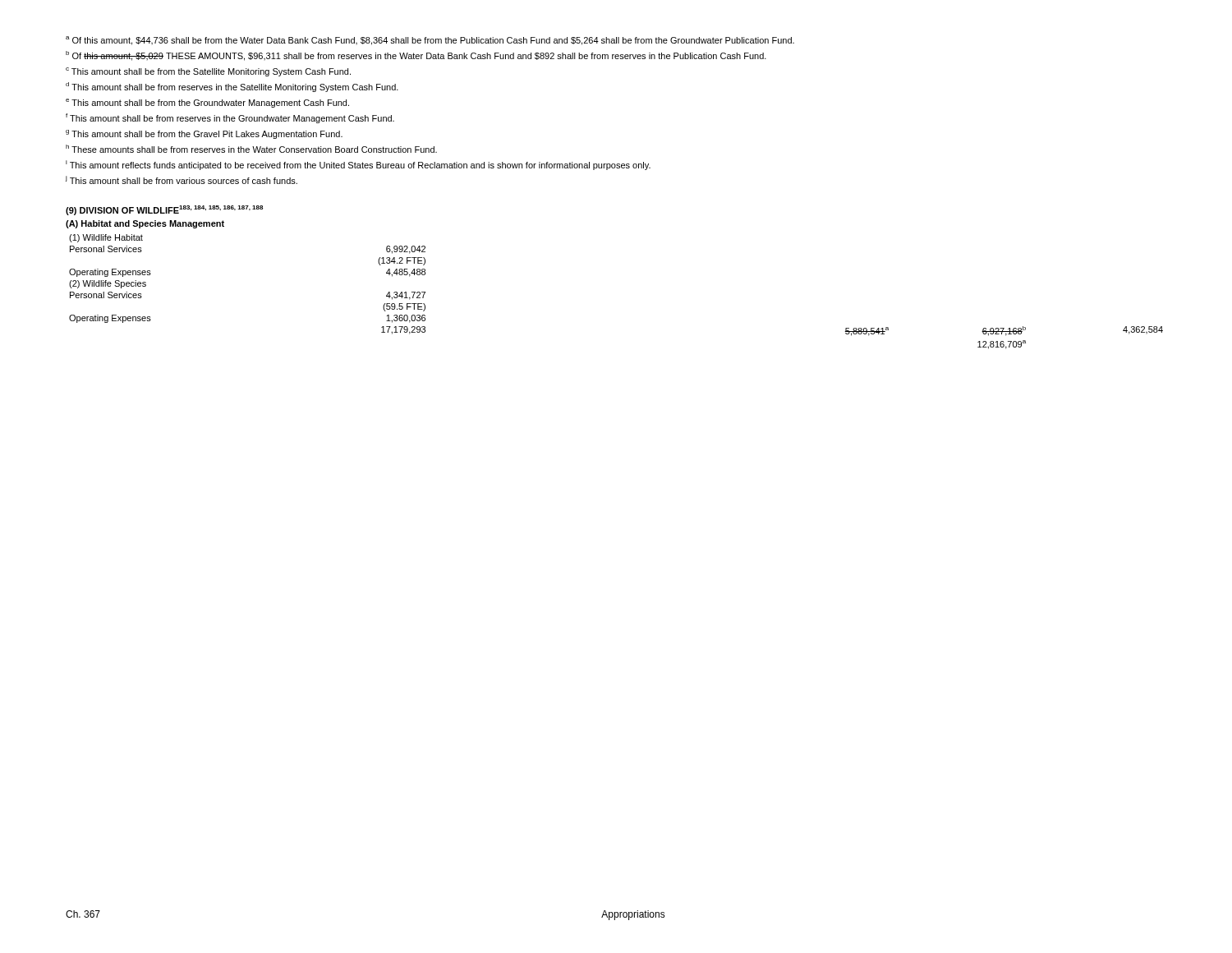Viewport: 1232px width, 953px height.
Task: Select the section header that says "(9) DIVISION OF WILDLIFE183, 184, 185, 186,"
Action: click(x=164, y=210)
